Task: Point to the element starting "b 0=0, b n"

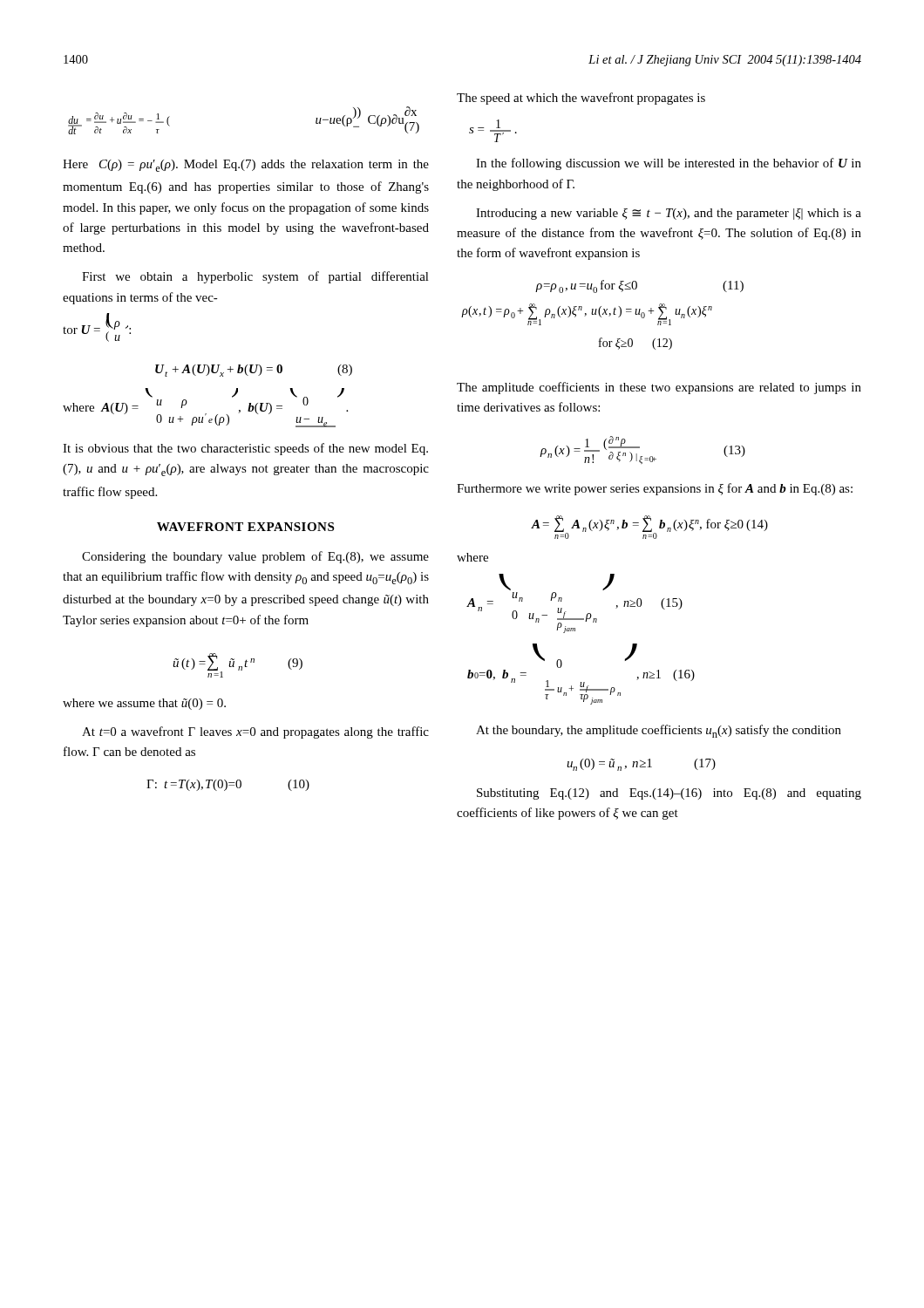Action: click(590, 675)
